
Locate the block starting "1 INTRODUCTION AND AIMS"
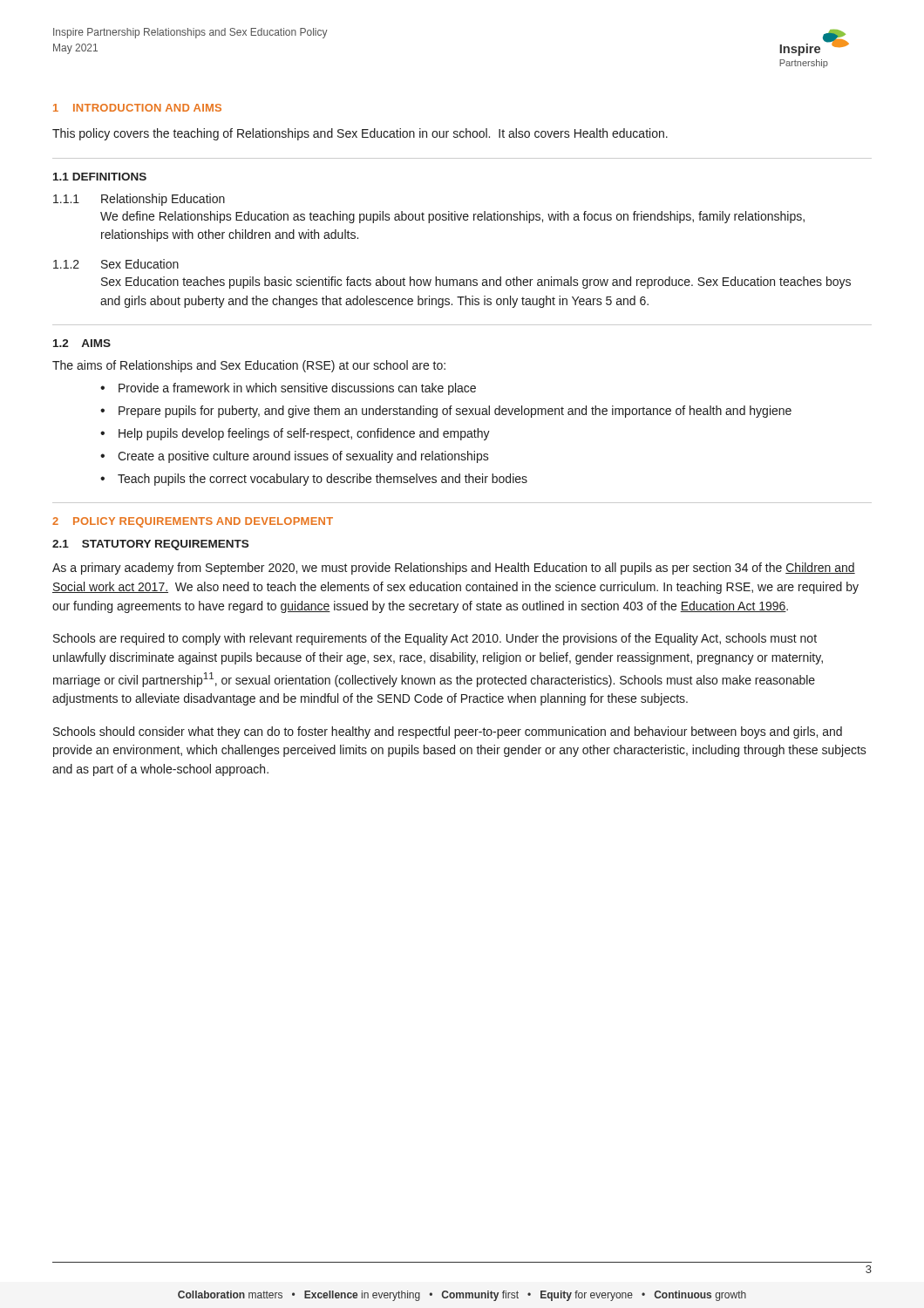(137, 108)
